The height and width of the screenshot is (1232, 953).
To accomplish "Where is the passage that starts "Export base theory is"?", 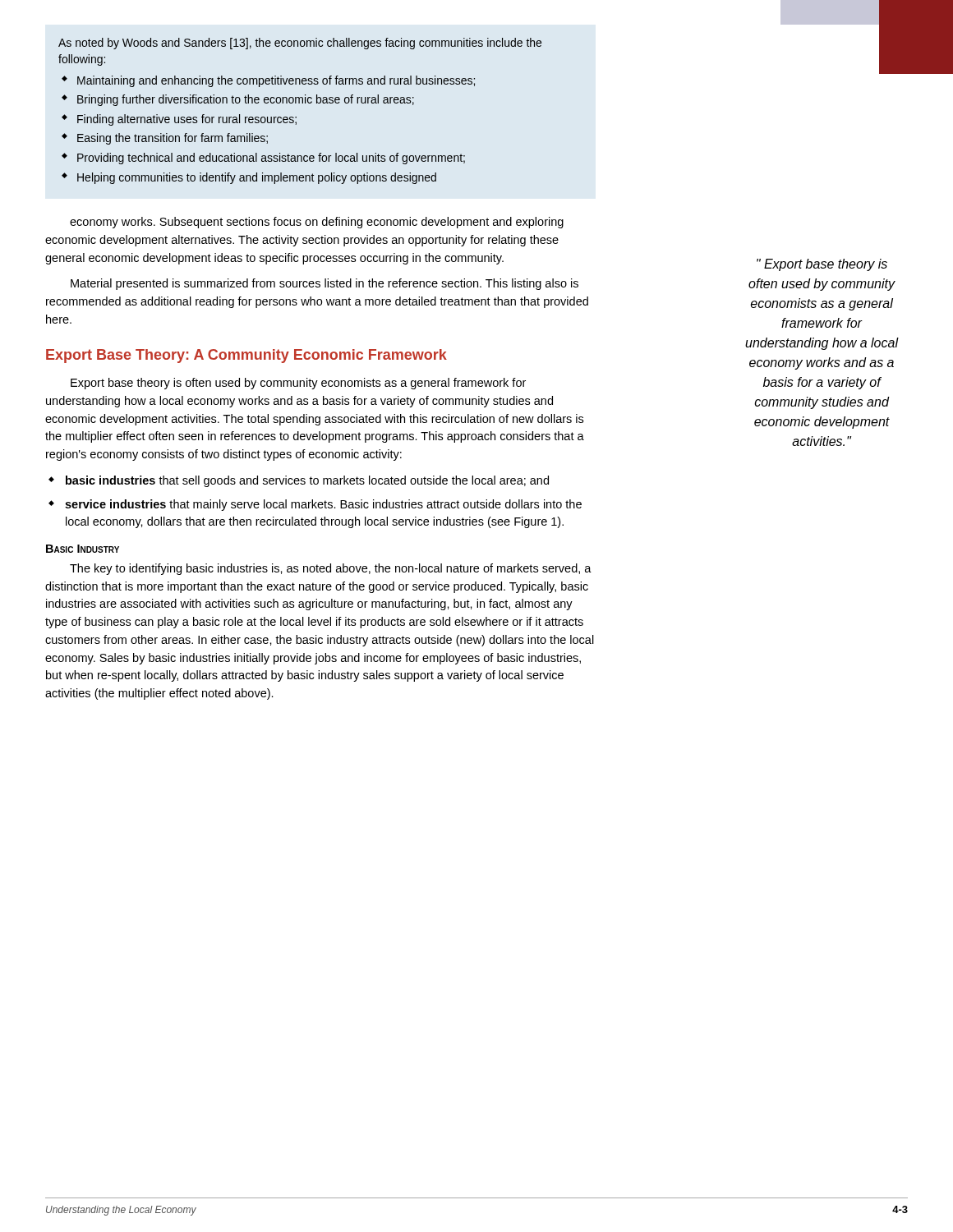I will coord(315,419).
